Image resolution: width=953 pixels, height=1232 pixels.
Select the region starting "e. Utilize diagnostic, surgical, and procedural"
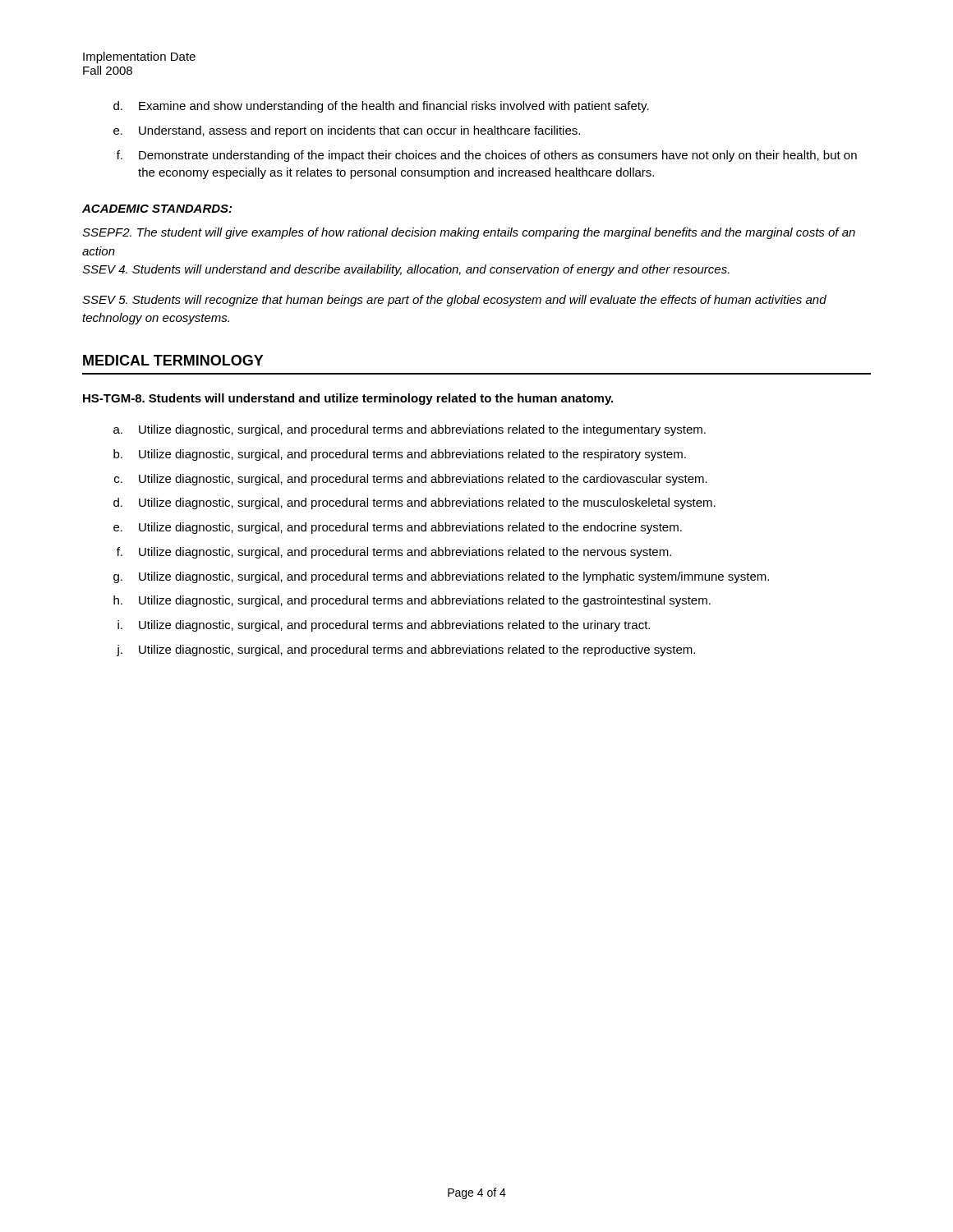[x=476, y=527]
